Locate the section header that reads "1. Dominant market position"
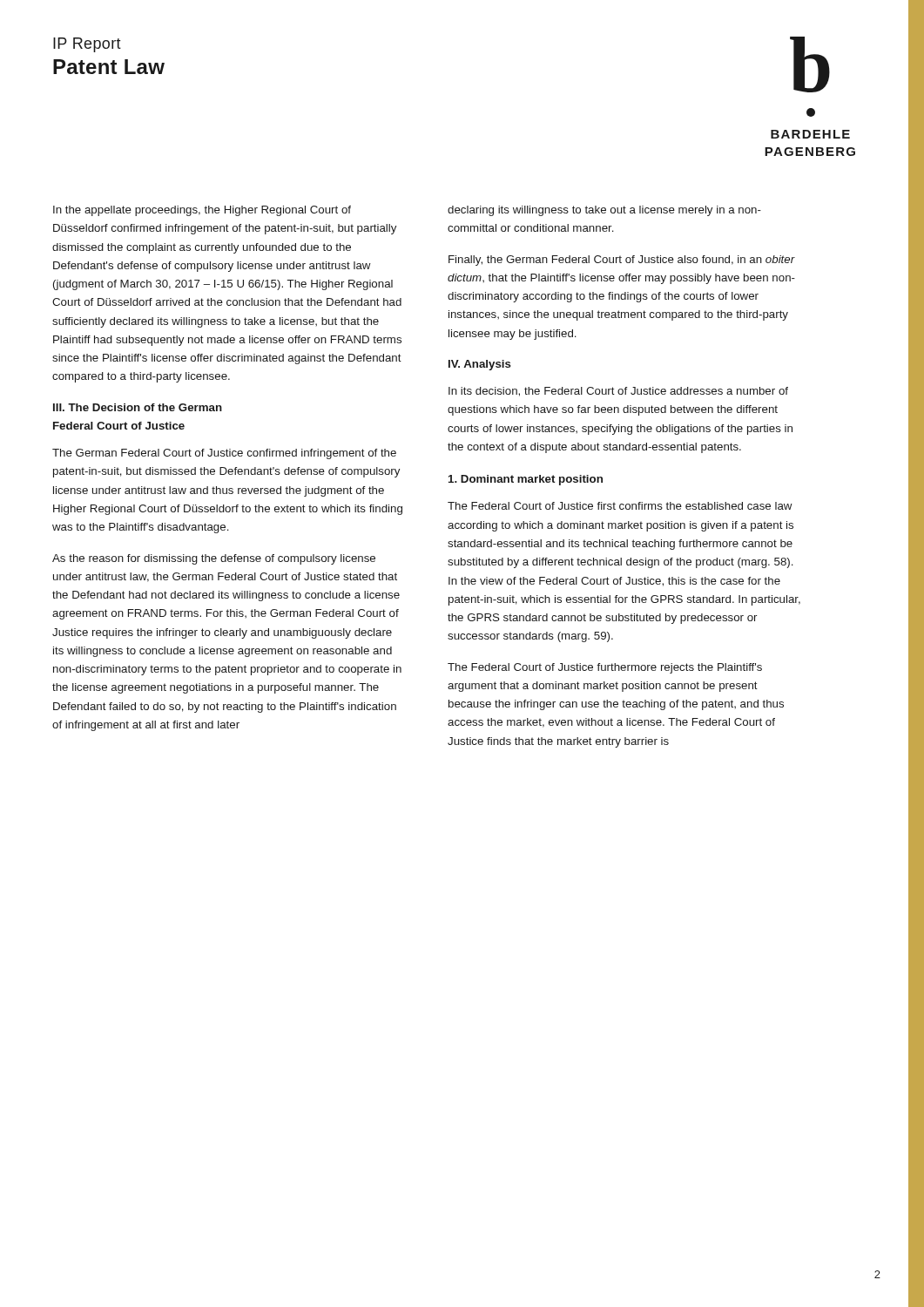 tap(525, 479)
